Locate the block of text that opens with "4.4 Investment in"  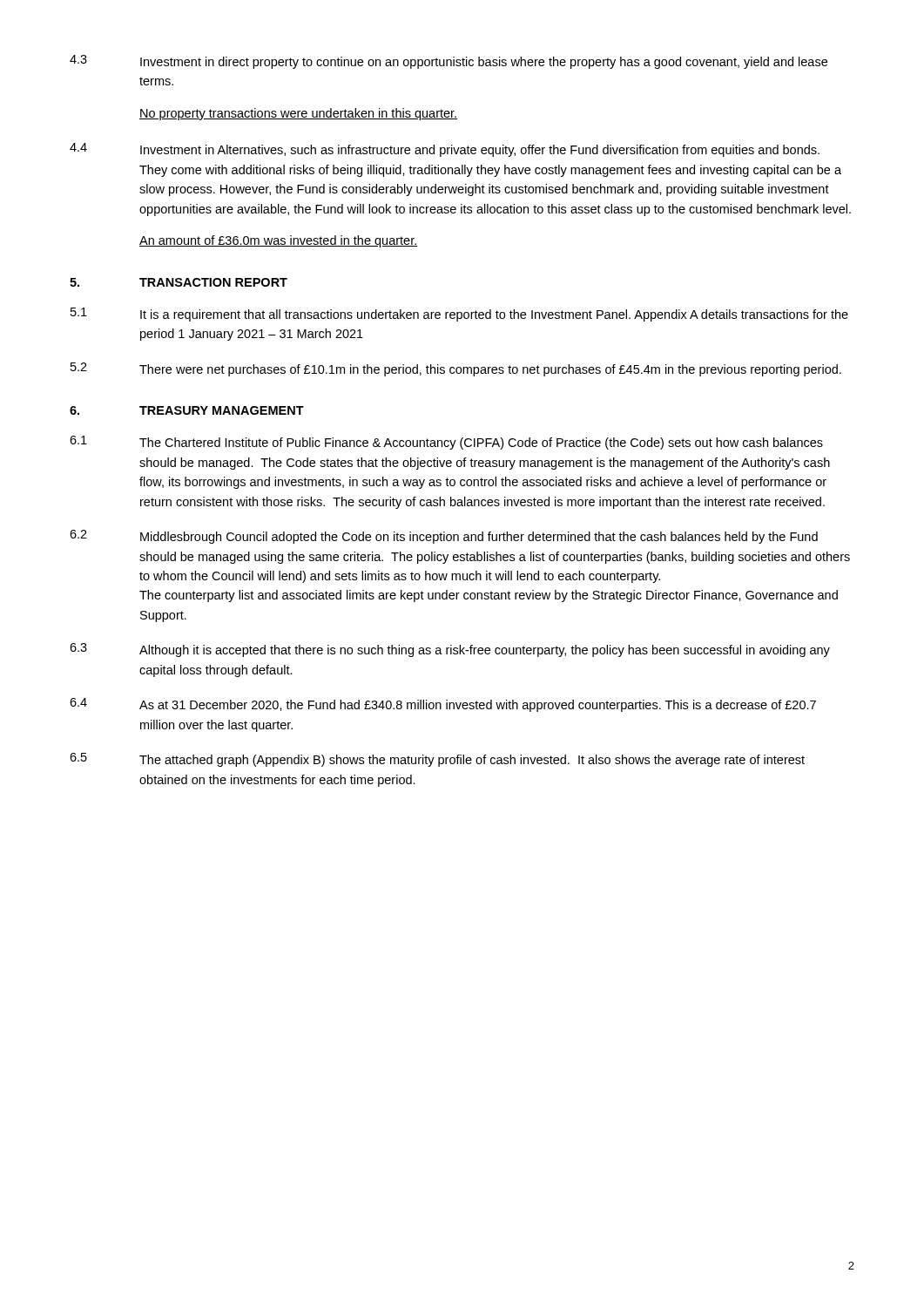point(462,180)
